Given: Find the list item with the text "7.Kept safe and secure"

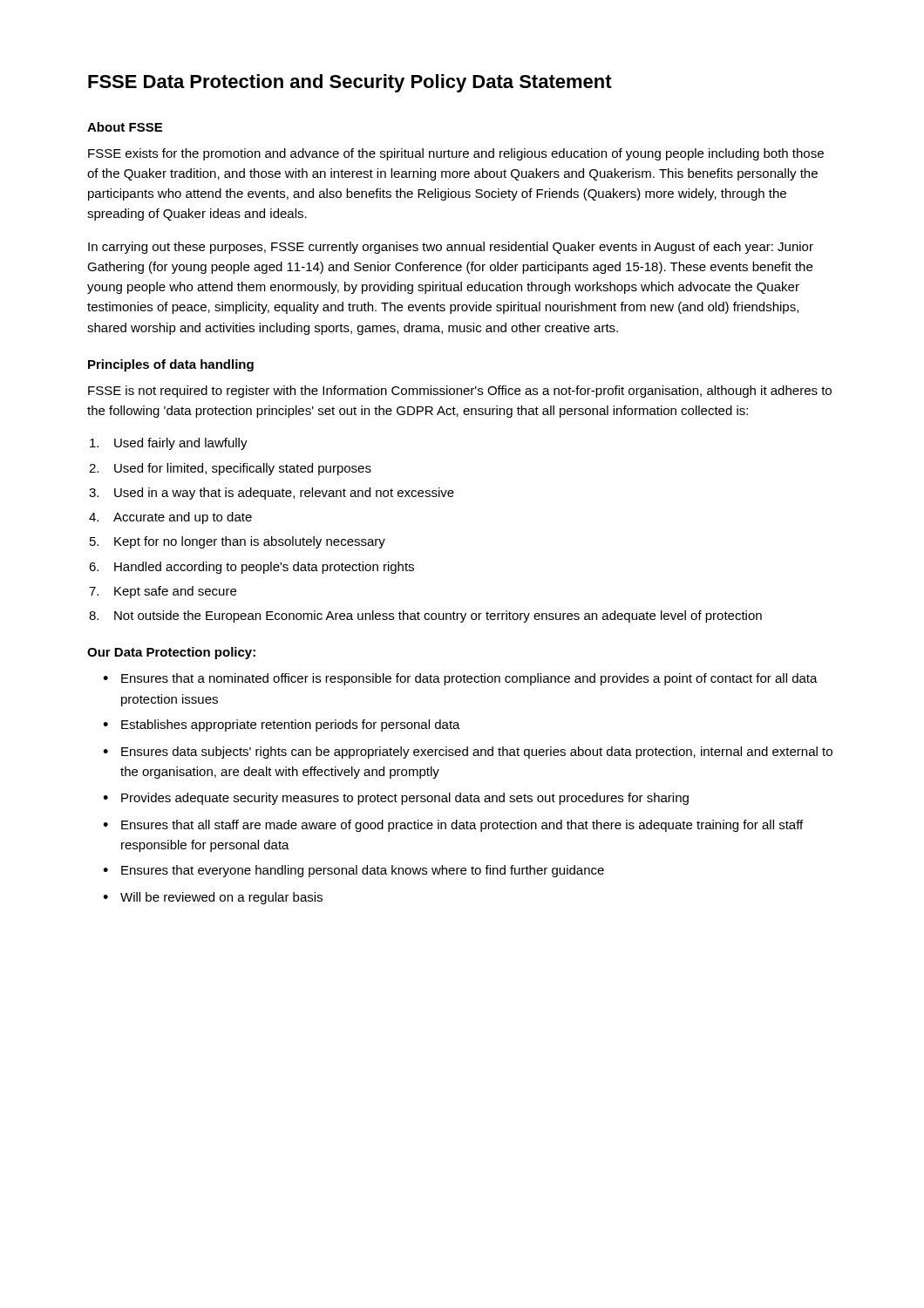Looking at the screenshot, I should tap(163, 591).
